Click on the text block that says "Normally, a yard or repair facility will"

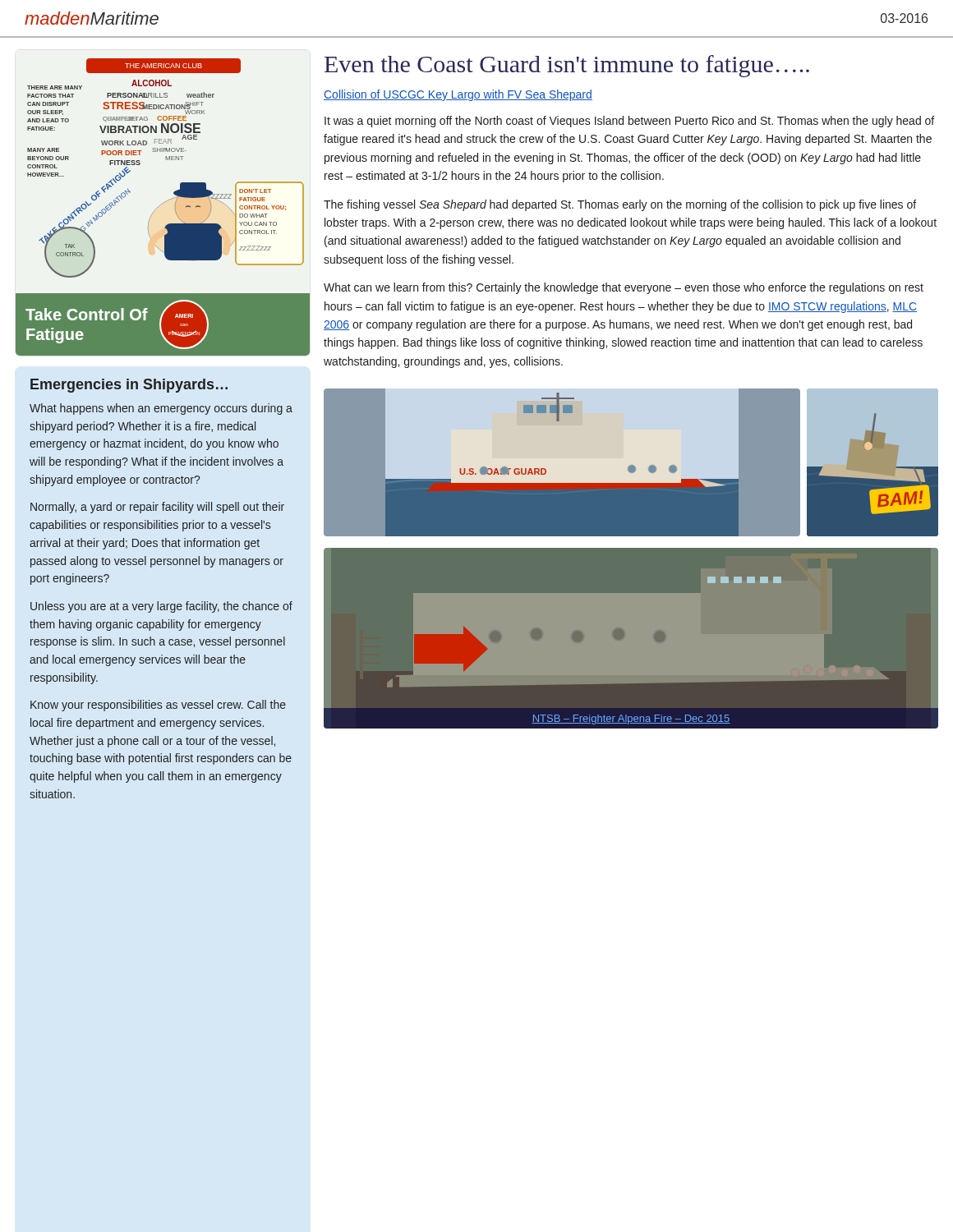[x=157, y=543]
